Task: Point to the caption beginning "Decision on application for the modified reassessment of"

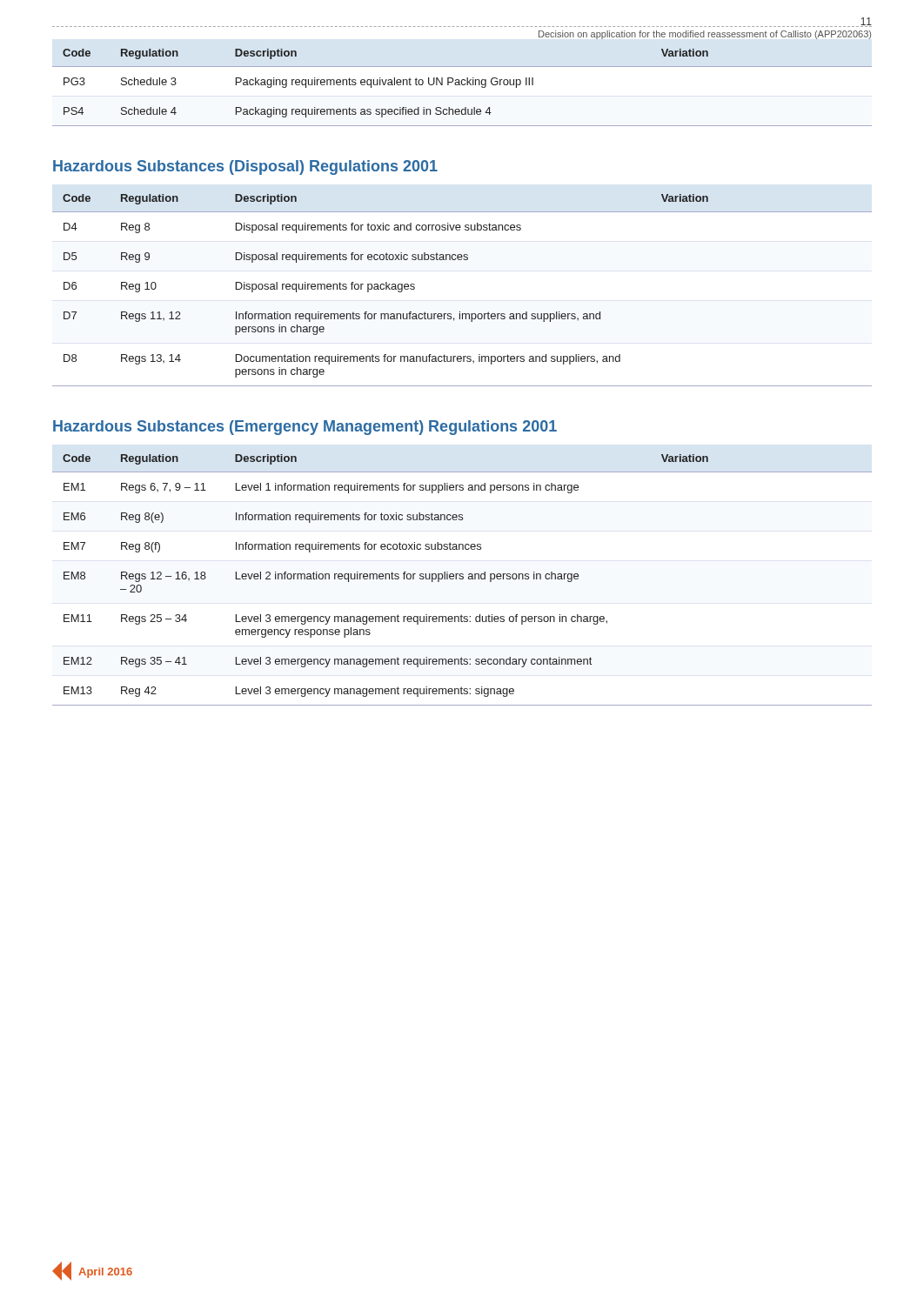Action: pyautogui.click(x=705, y=34)
